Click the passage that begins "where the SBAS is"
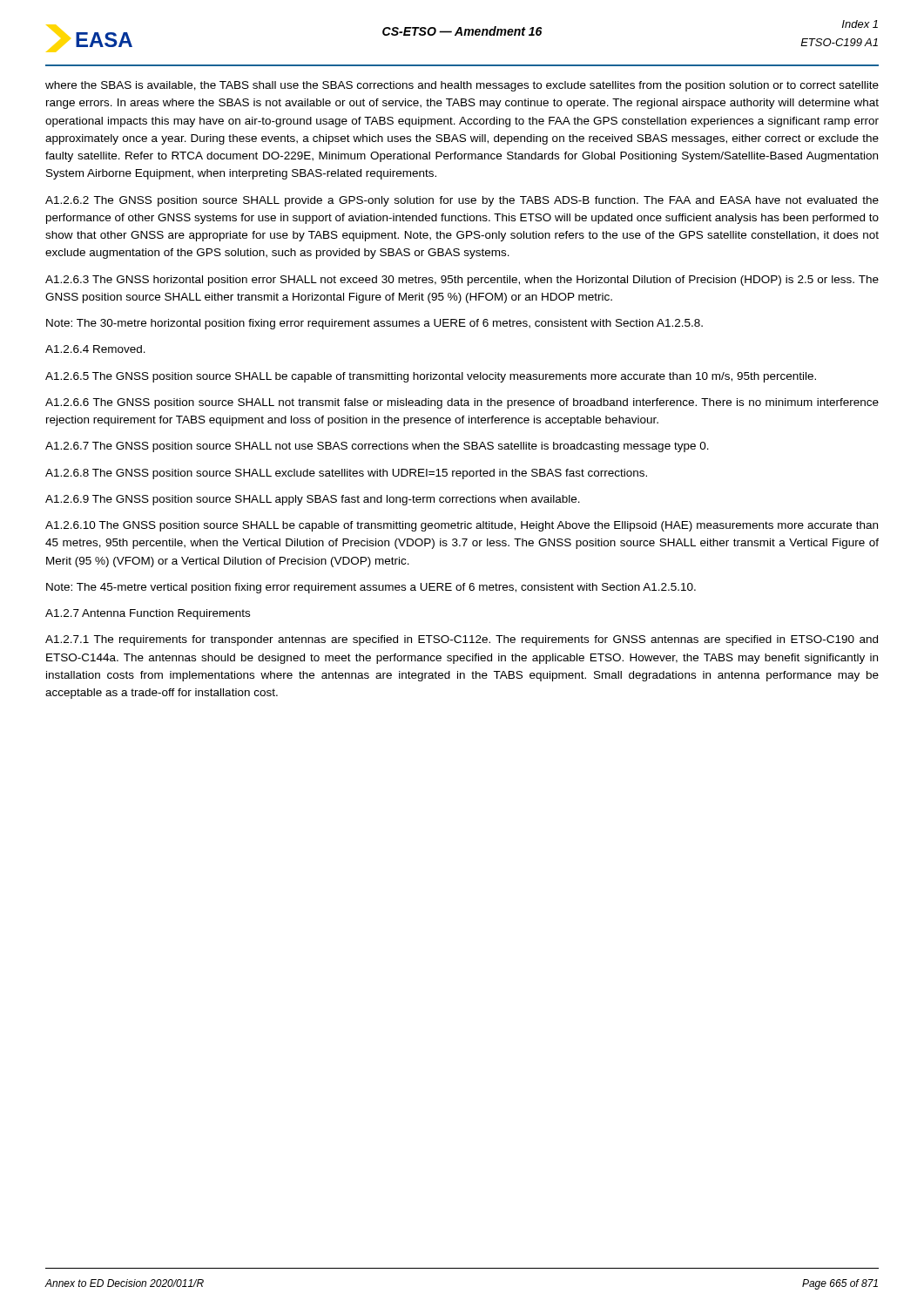 coord(462,129)
